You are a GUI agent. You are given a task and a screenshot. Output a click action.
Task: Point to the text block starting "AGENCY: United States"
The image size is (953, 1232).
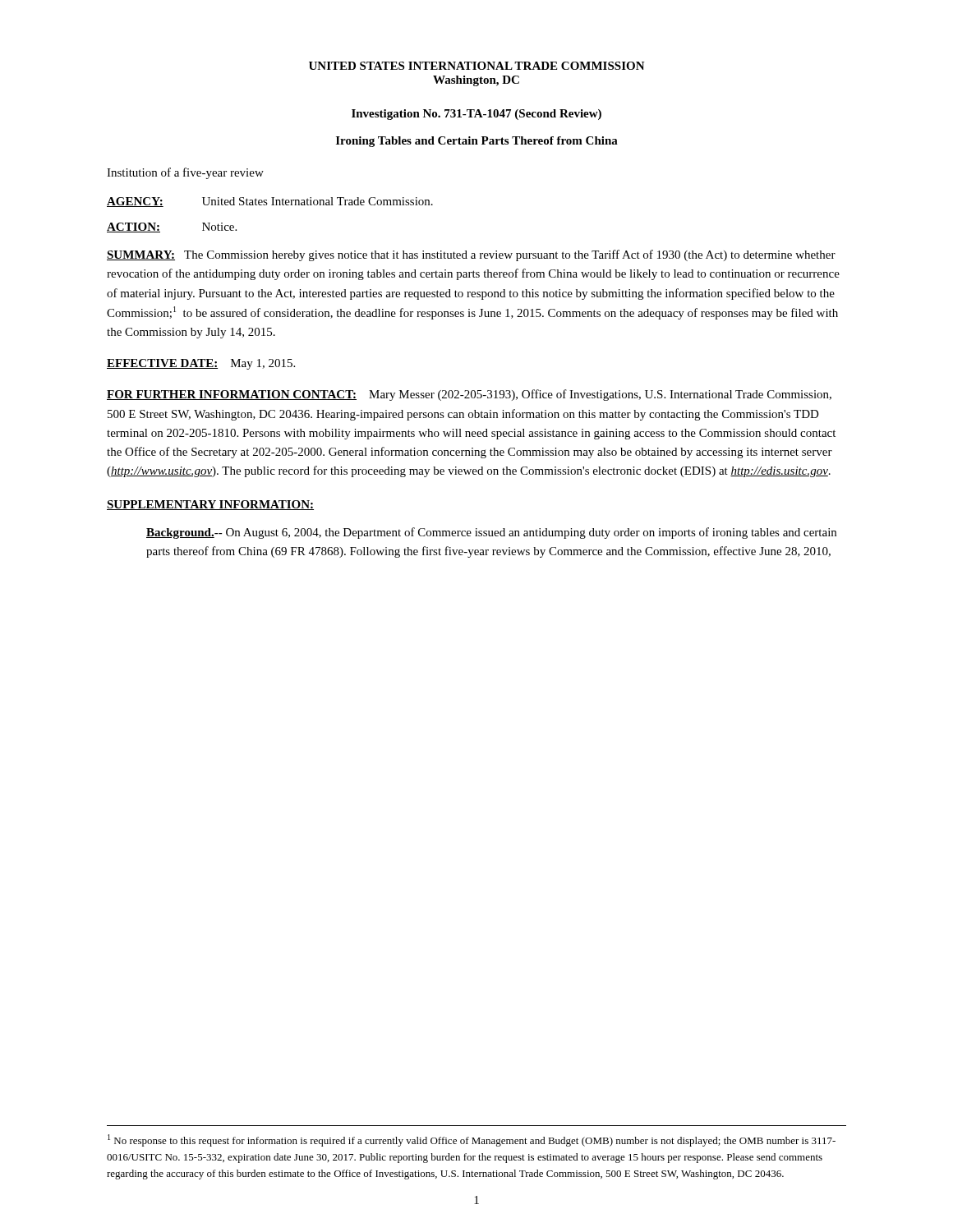point(270,202)
